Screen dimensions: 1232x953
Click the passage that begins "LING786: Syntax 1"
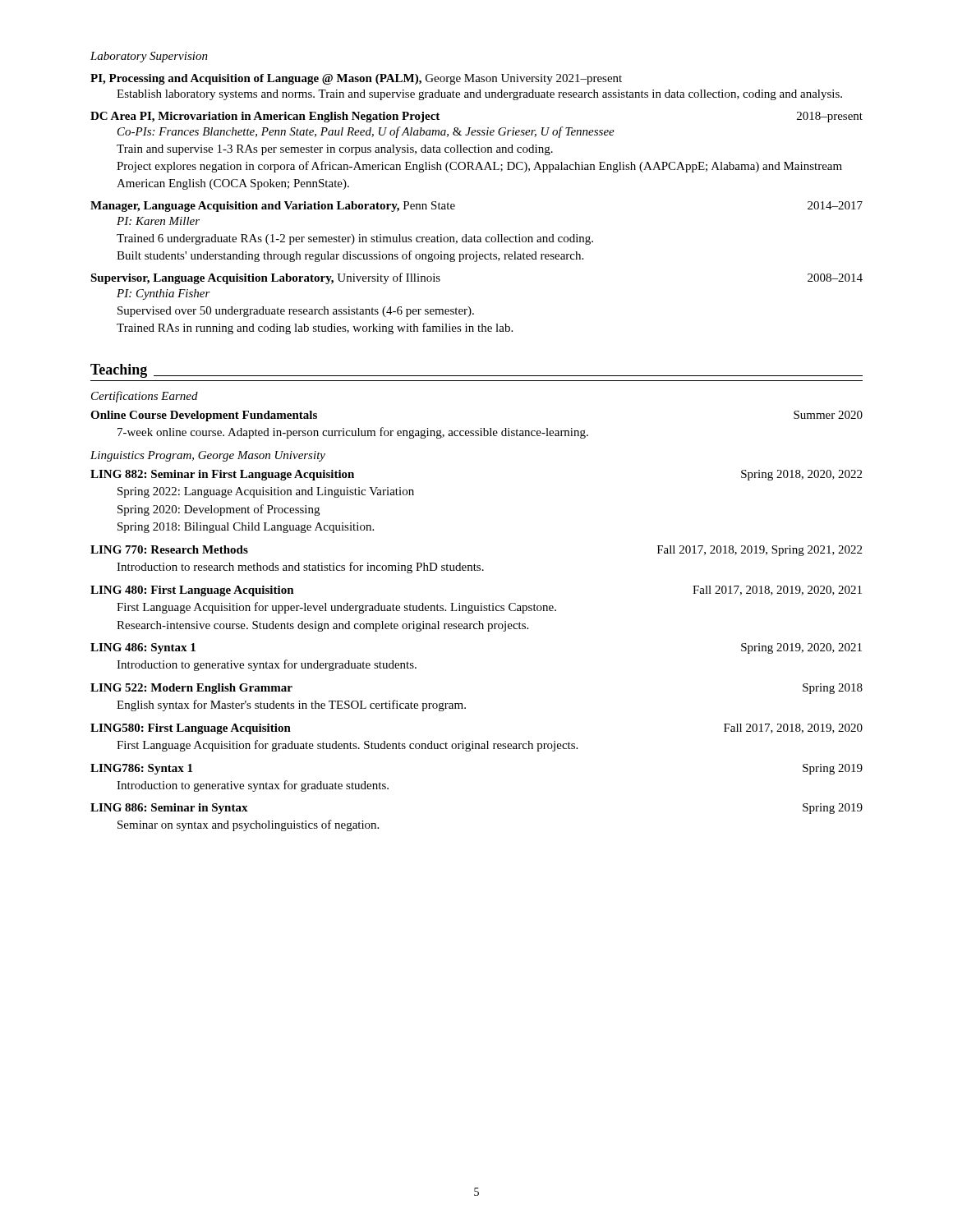(143, 768)
